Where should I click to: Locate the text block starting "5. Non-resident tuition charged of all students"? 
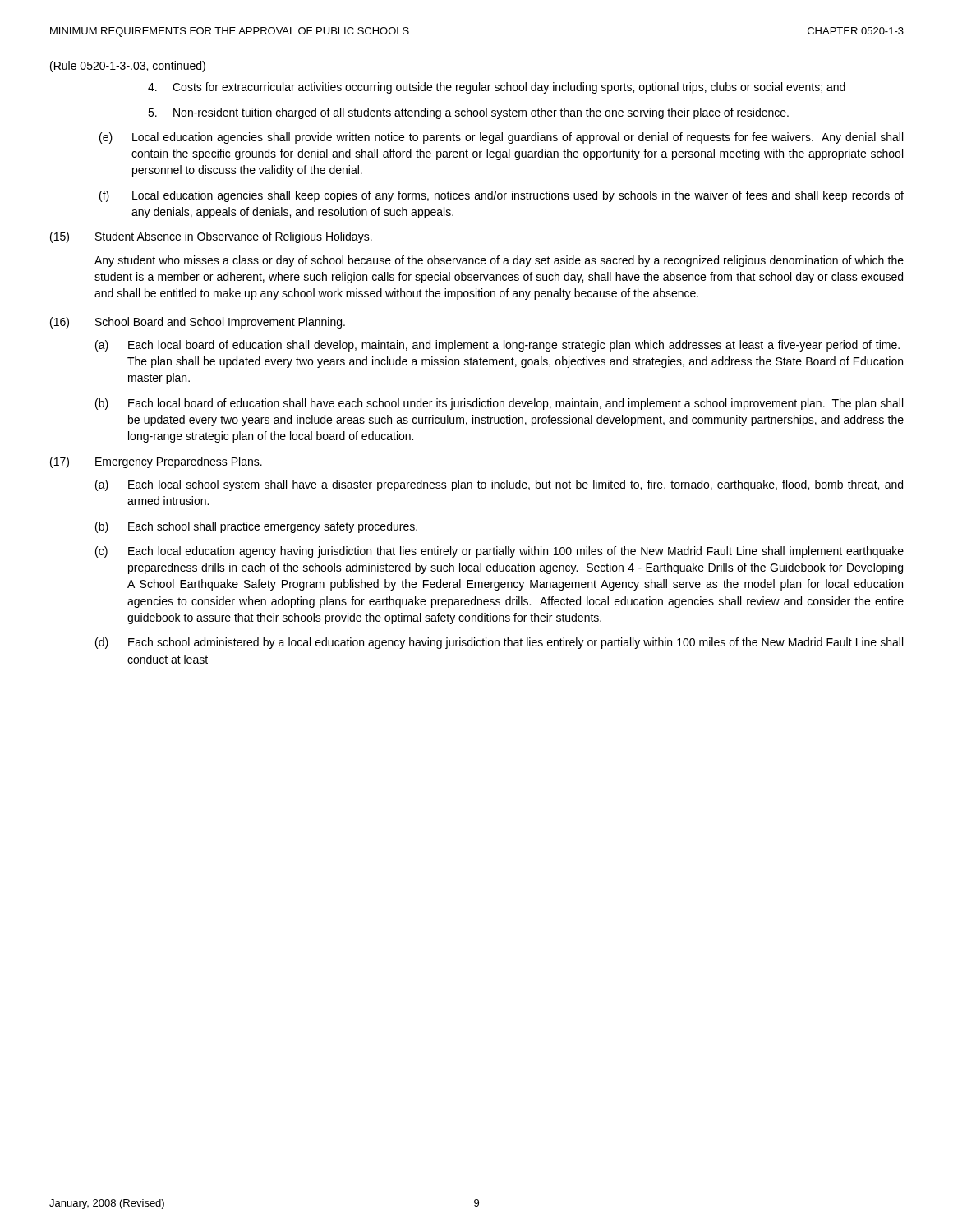tap(526, 112)
